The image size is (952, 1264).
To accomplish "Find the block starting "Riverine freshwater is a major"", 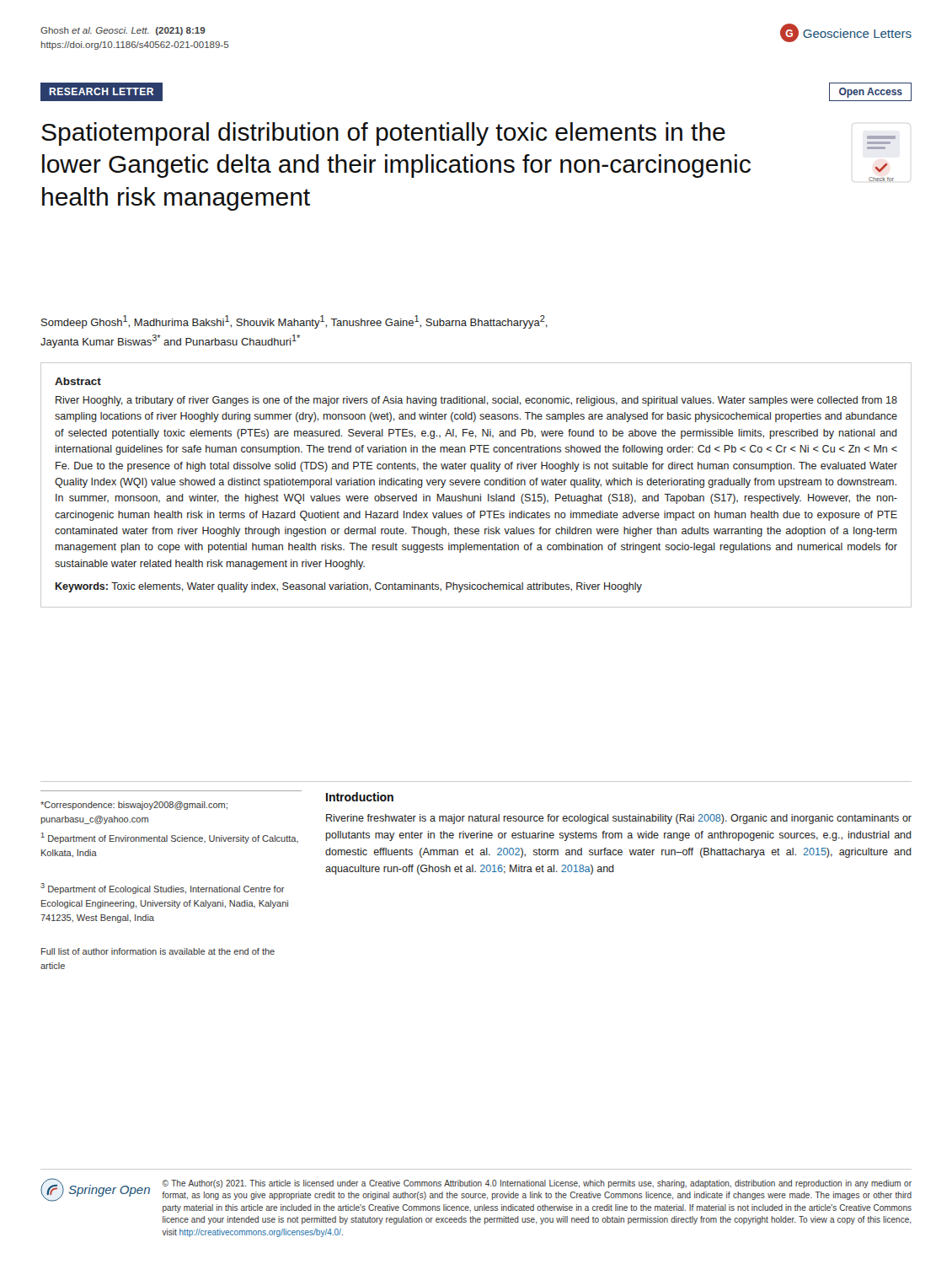I will (618, 844).
